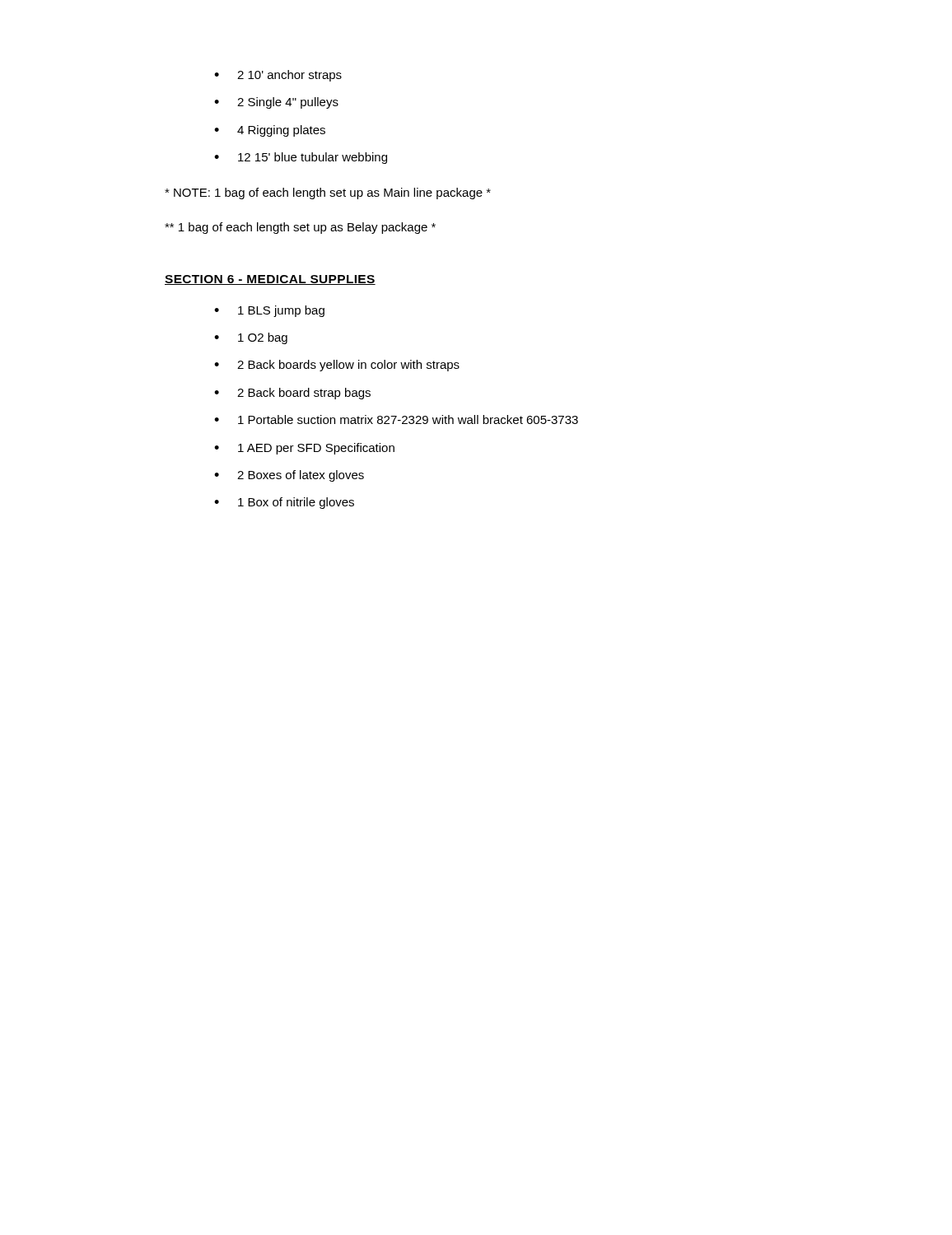Select the list item containing "• 2 Single"
The image size is (952, 1235).
pyautogui.click(x=276, y=103)
